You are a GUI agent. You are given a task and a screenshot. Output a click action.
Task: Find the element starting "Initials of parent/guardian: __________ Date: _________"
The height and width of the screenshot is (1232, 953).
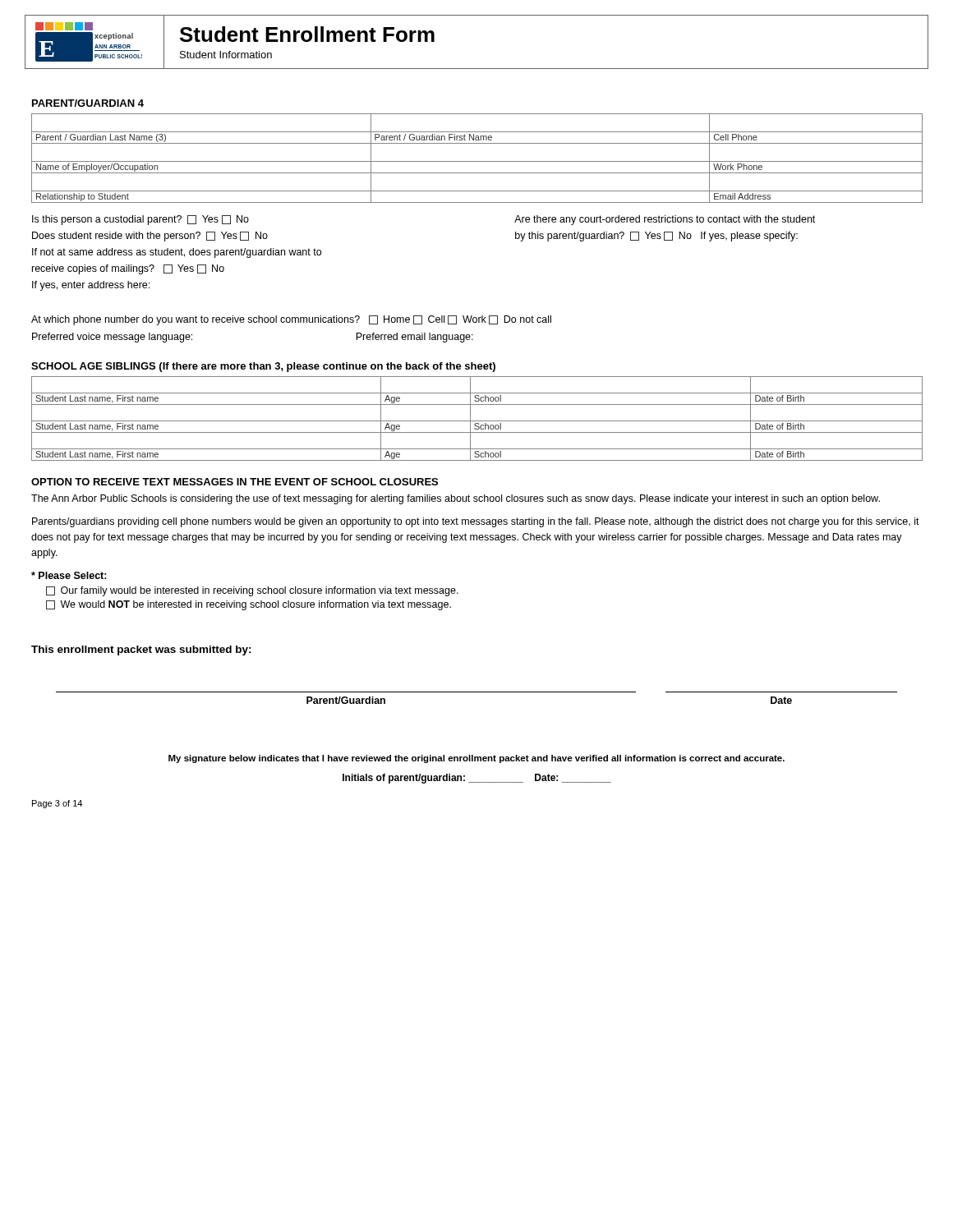pyautogui.click(x=476, y=778)
